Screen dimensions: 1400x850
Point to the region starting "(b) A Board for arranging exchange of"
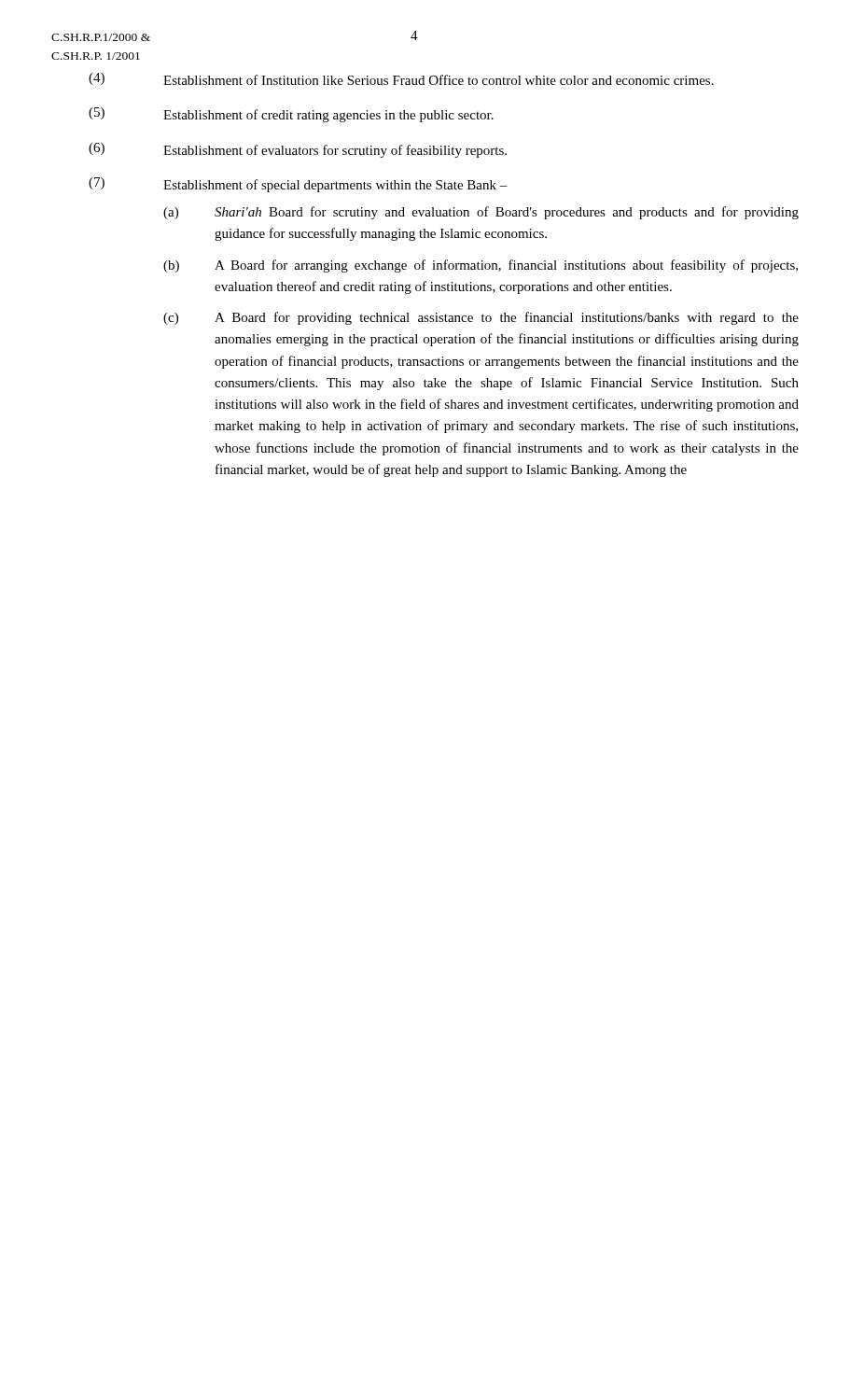coord(481,276)
